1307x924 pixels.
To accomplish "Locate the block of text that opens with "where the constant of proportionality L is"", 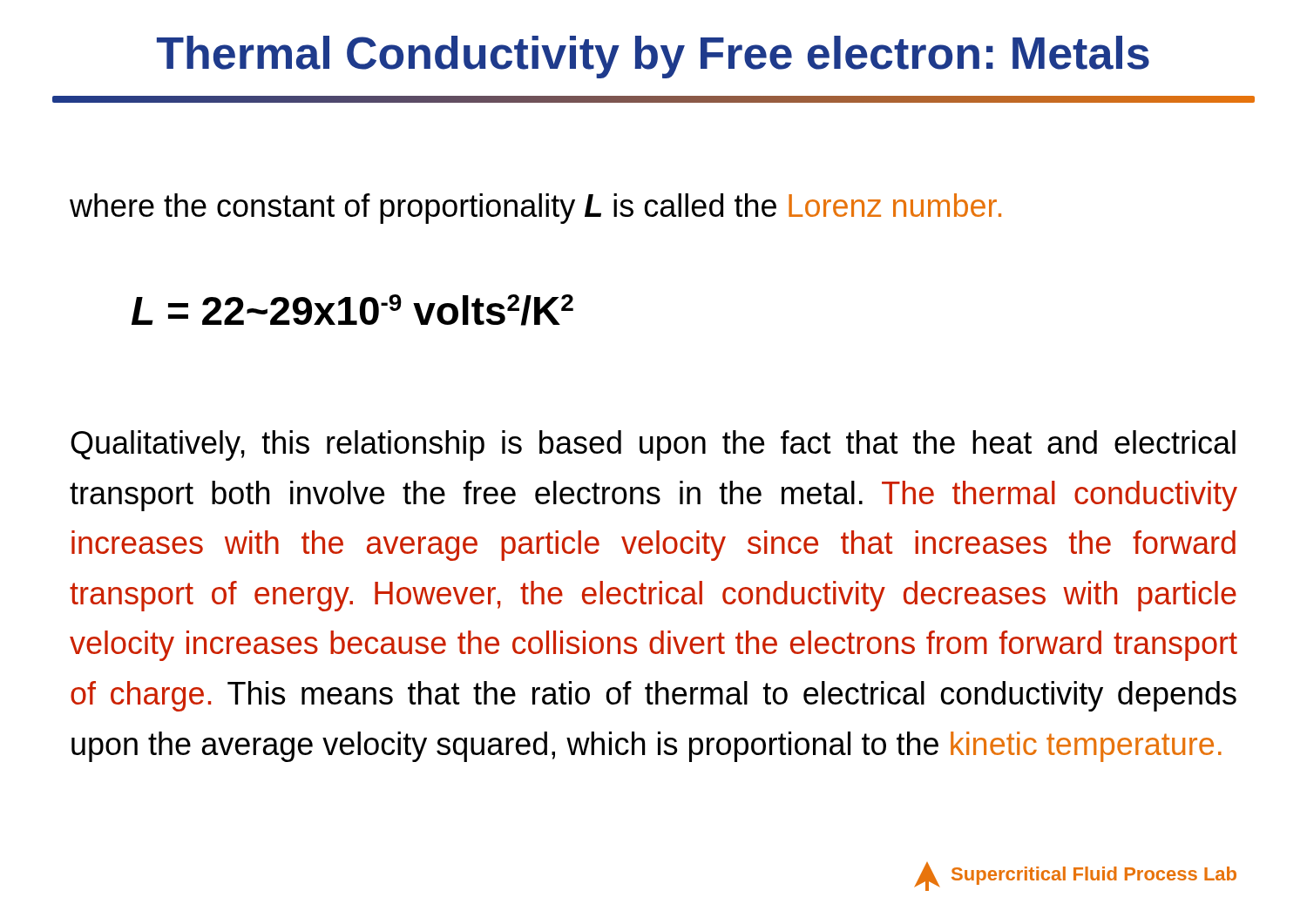I will (x=537, y=206).
